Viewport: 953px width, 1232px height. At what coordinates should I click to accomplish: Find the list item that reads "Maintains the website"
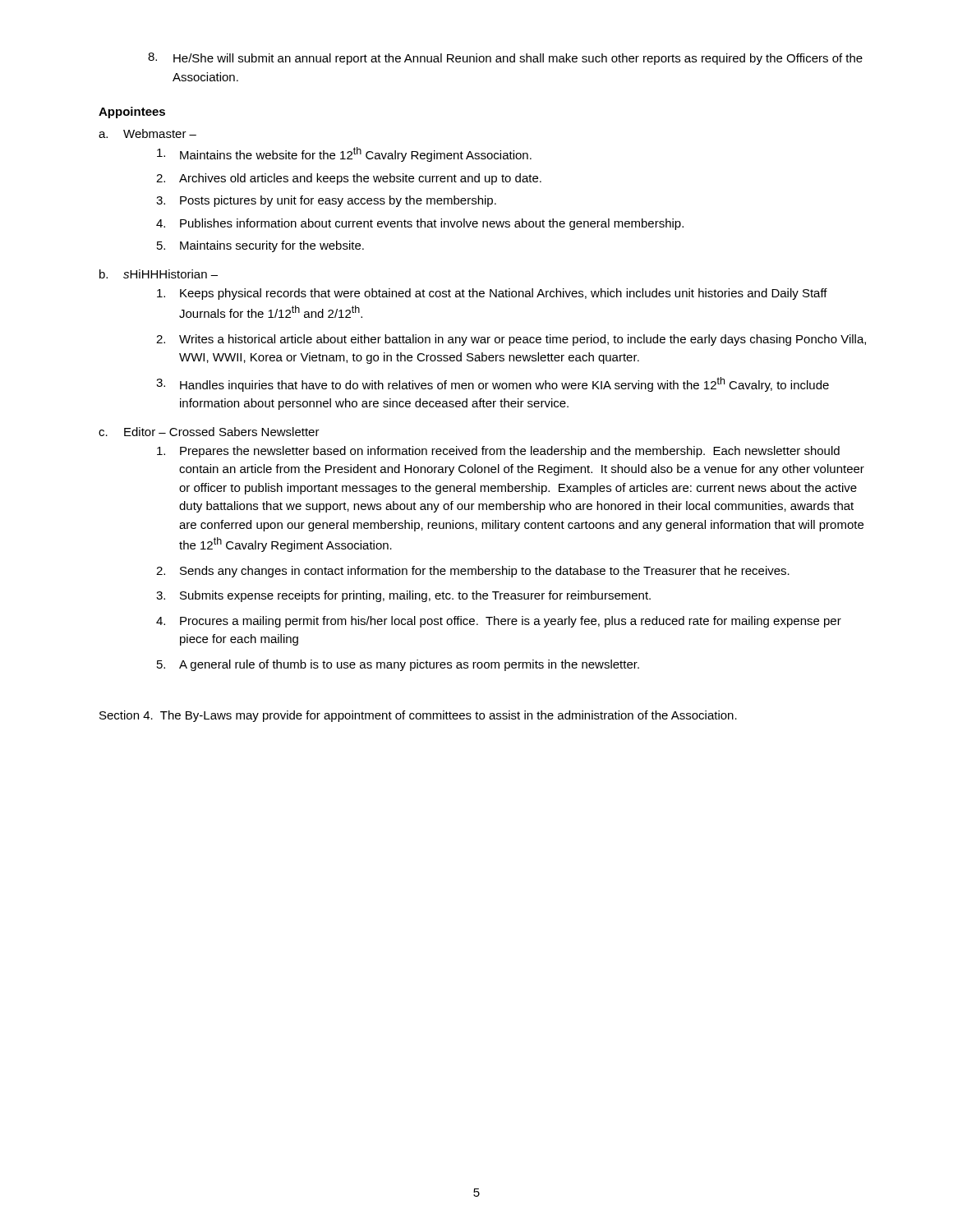point(513,154)
